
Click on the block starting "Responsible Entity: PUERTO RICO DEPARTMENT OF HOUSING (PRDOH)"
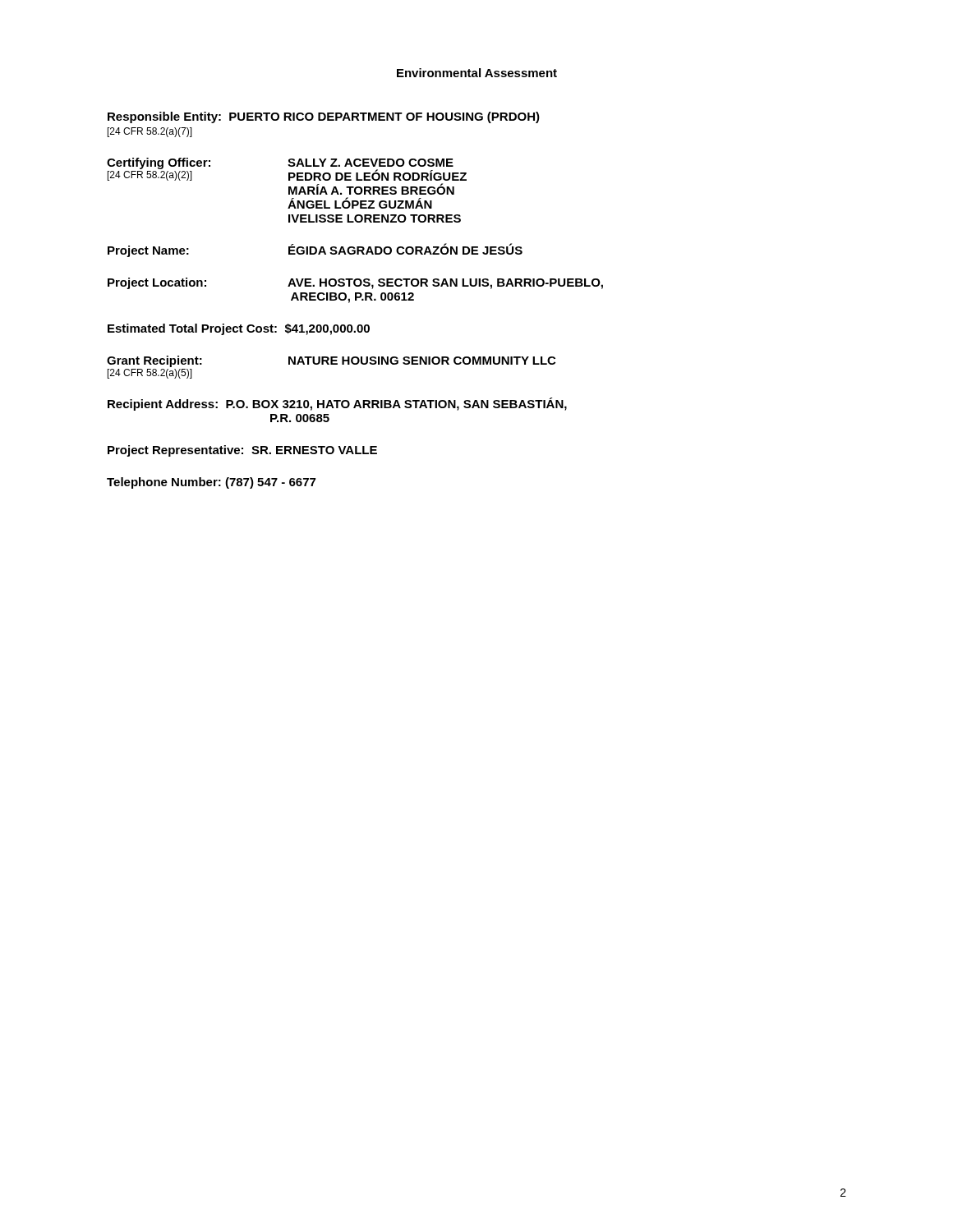coord(323,123)
